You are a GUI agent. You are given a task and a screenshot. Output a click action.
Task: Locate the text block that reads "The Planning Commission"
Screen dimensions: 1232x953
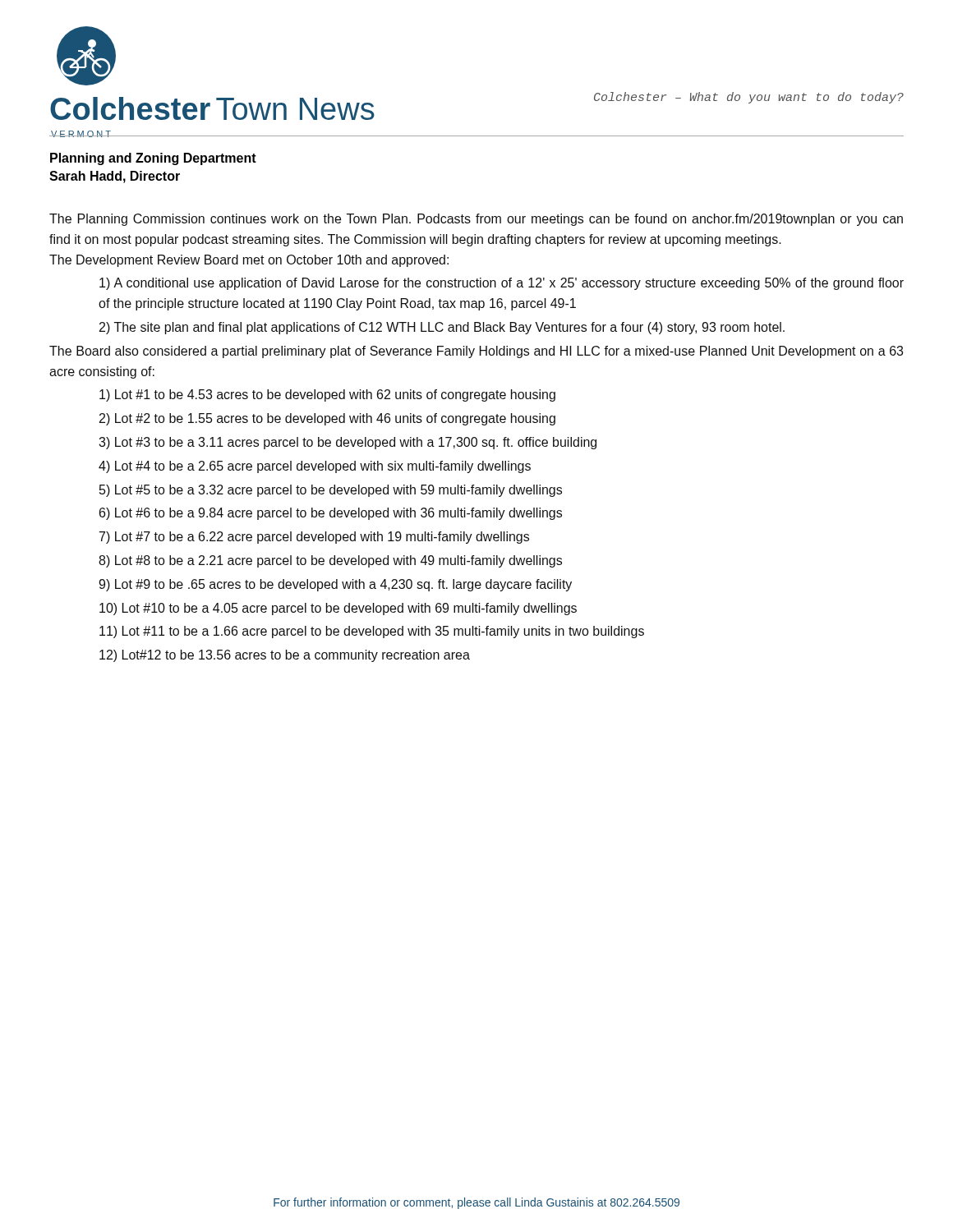click(476, 239)
